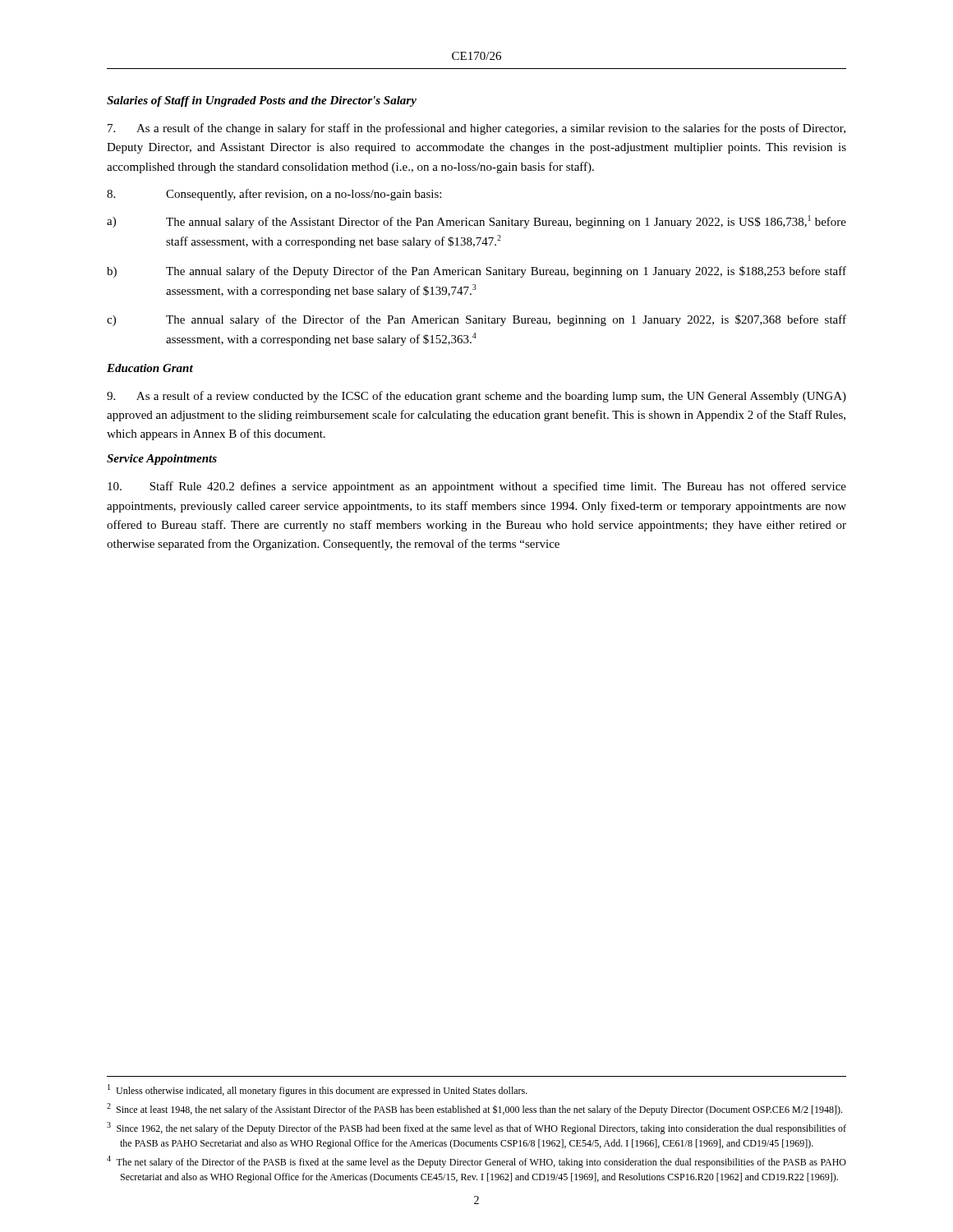Find the text starting "4 The net"
The image size is (953, 1232).
click(x=476, y=1168)
